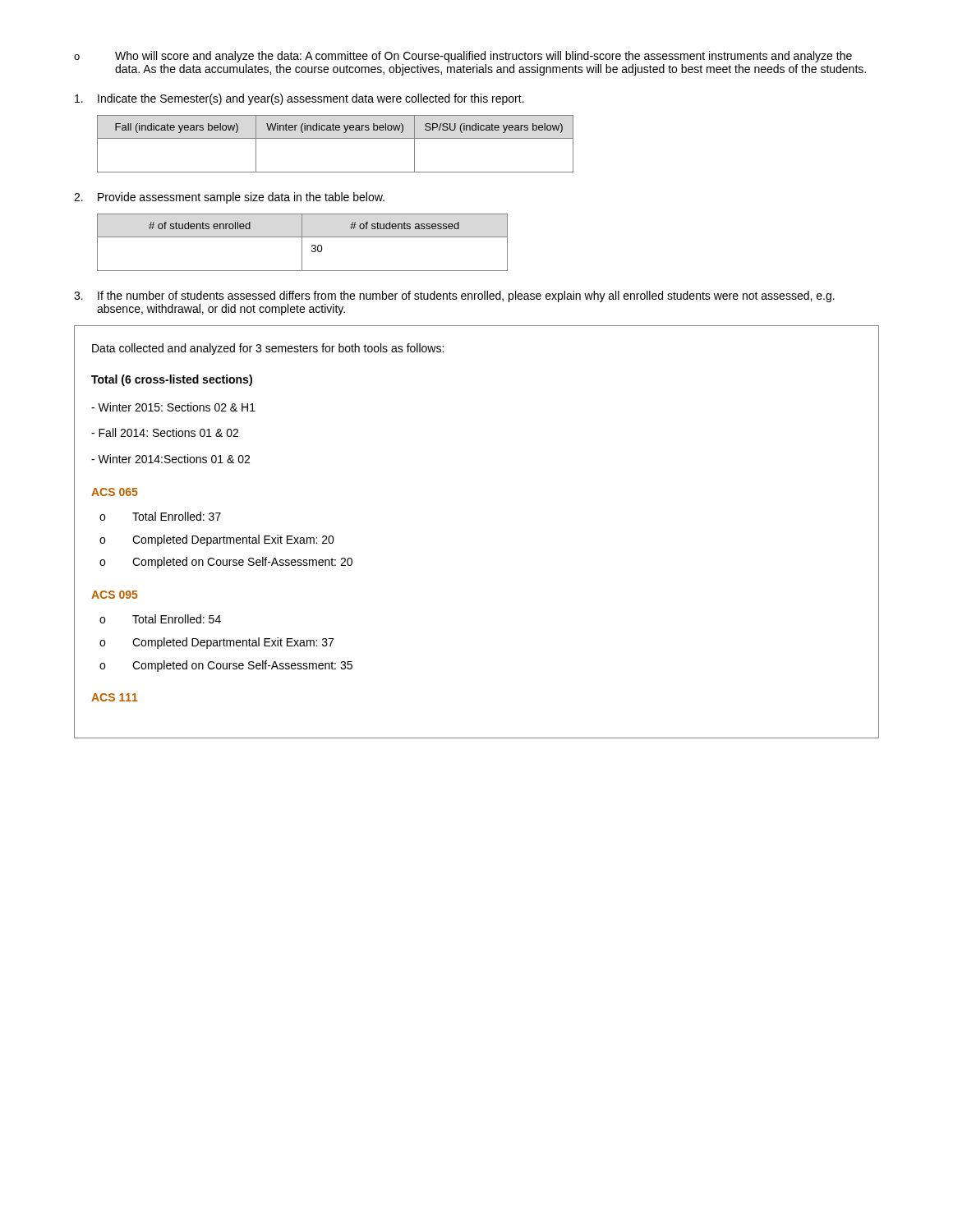Click the passage that begins "Indicate the Semester(s) and"

(299, 99)
